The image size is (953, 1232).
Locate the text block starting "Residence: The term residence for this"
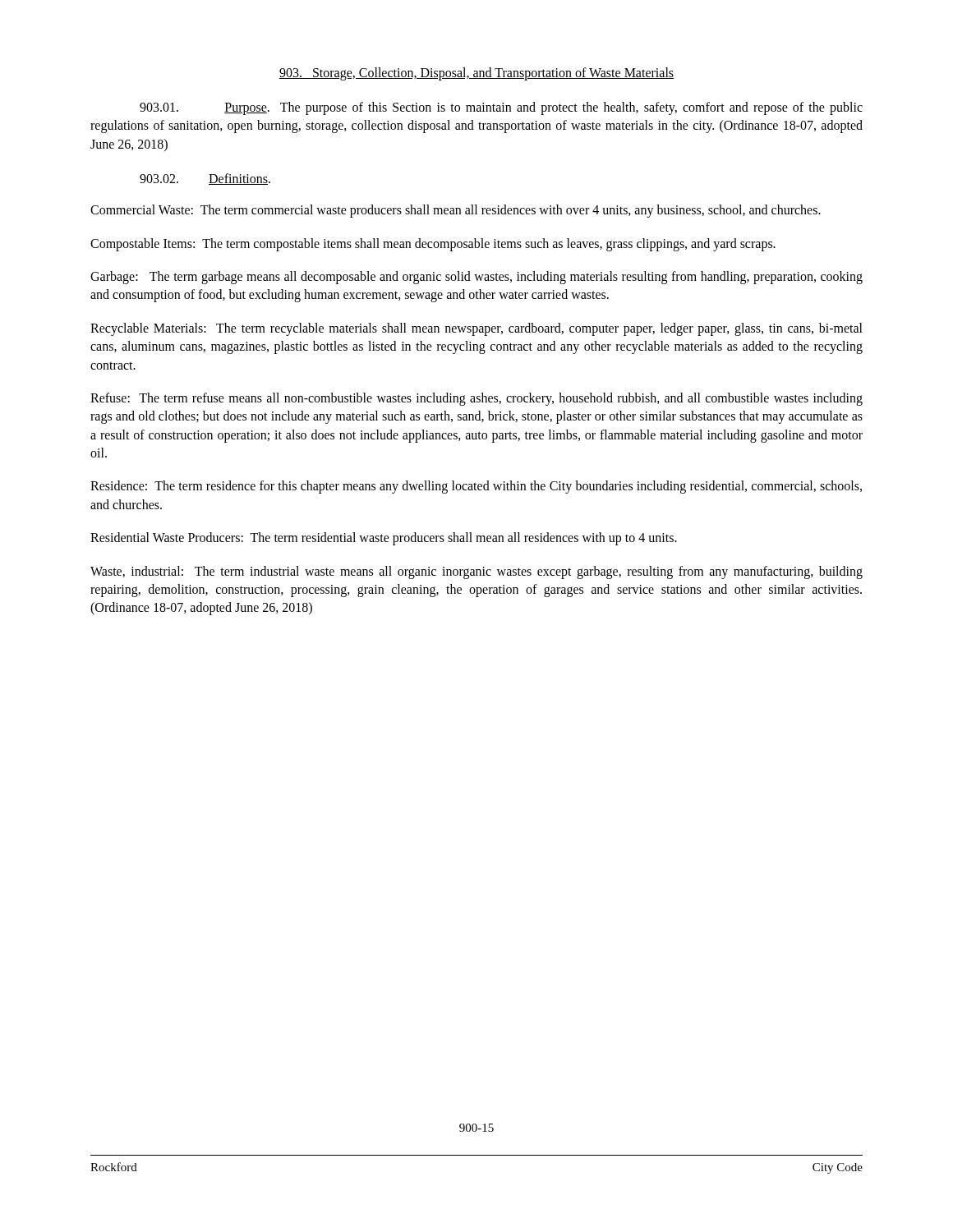click(x=476, y=495)
